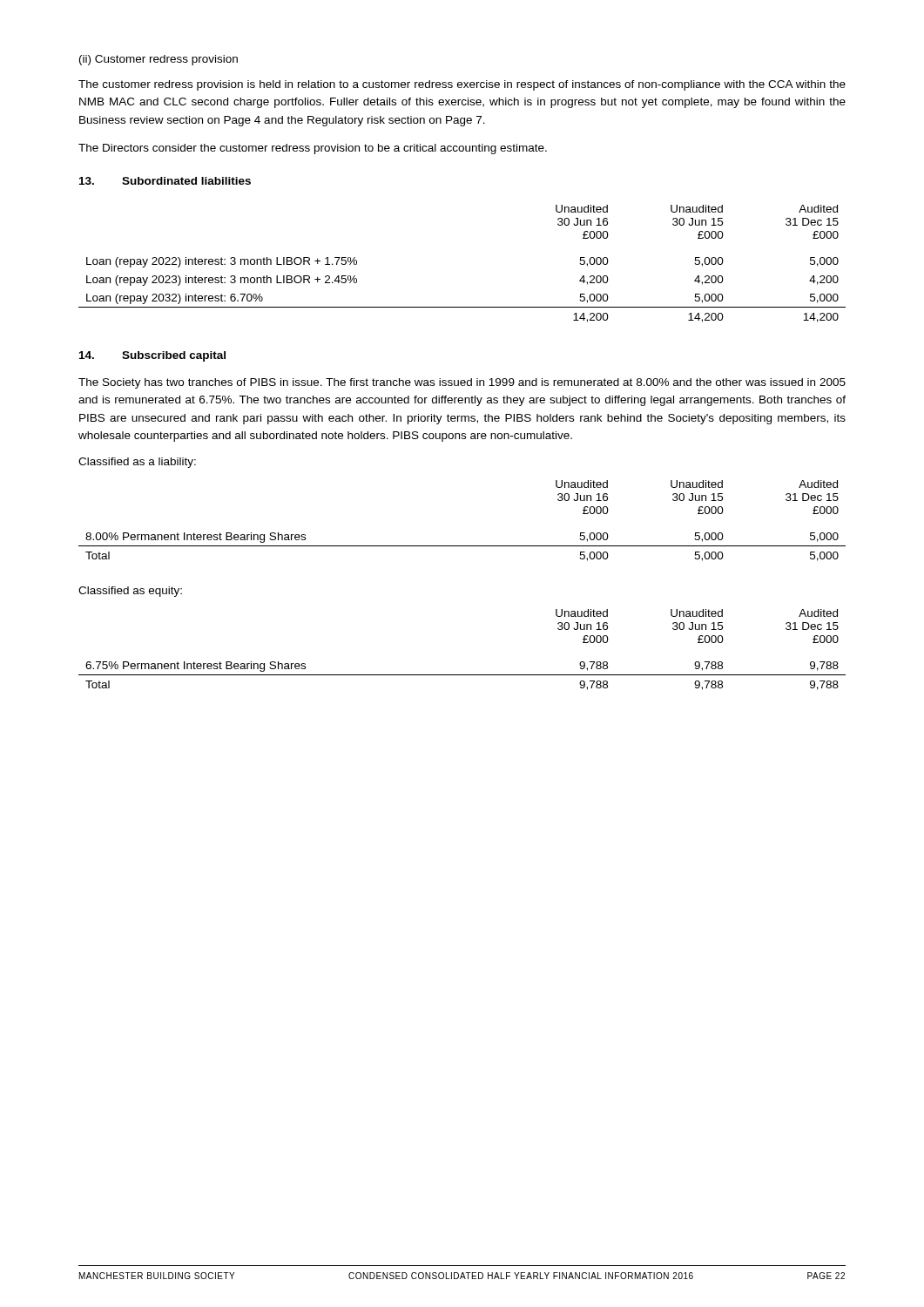Navigate to the block starting "14. Subscribed capital"
924x1307 pixels.
coord(152,355)
